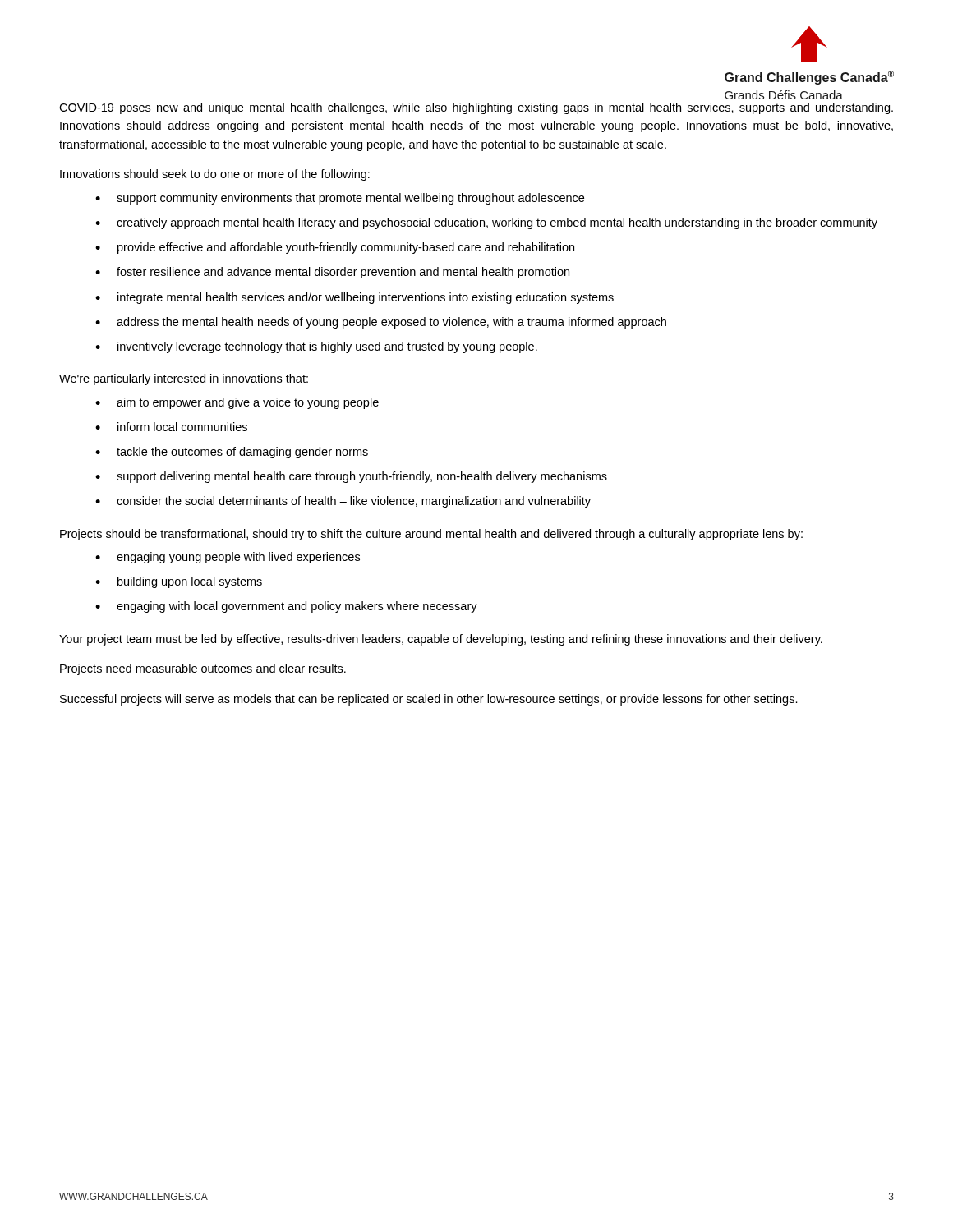Find the list item that says "• integrate mental health"
Viewport: 953px width, 1232px height.
(355, 298)
